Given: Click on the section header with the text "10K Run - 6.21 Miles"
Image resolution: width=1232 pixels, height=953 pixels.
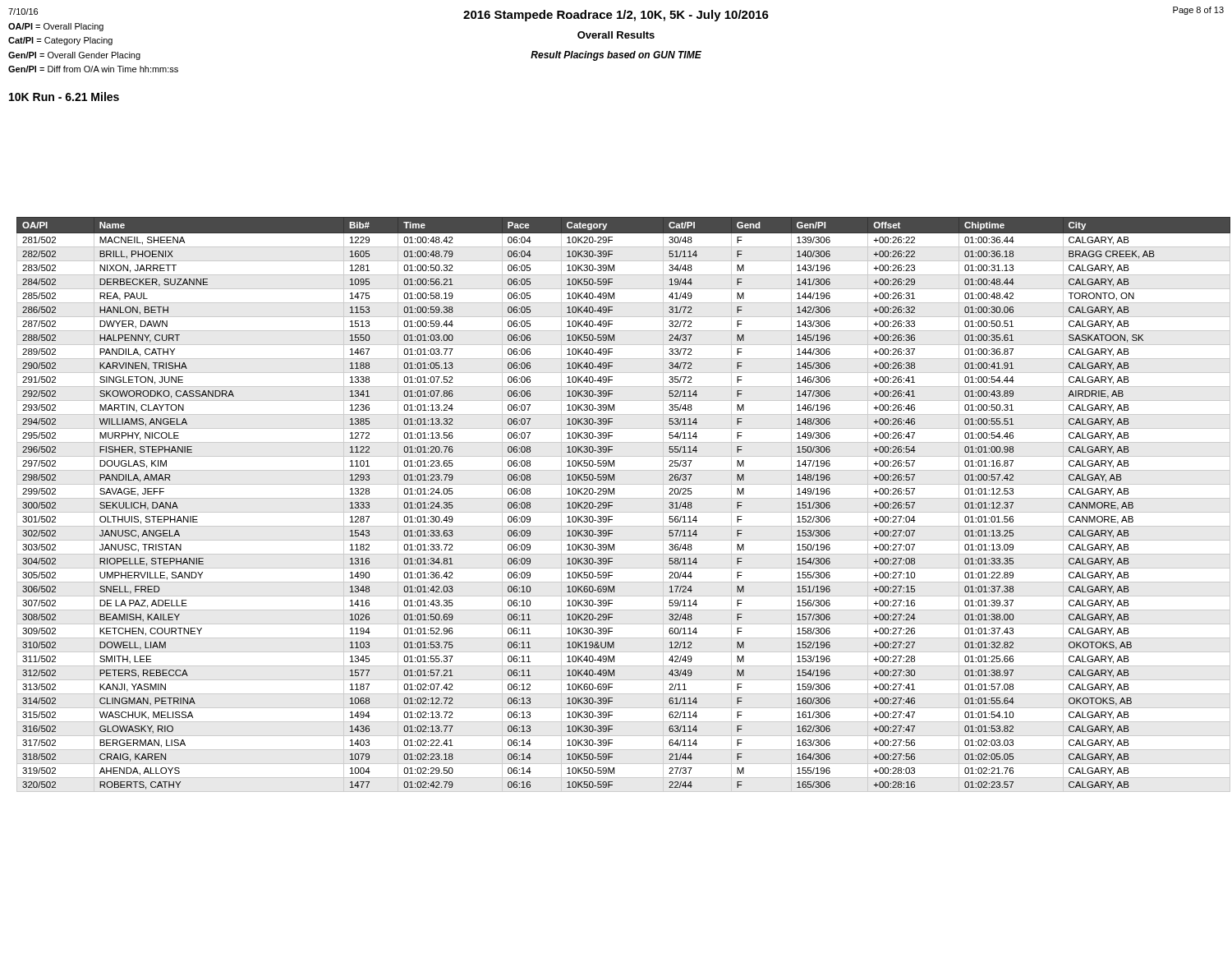Looking at the screenshot, I should coord(64,97).
